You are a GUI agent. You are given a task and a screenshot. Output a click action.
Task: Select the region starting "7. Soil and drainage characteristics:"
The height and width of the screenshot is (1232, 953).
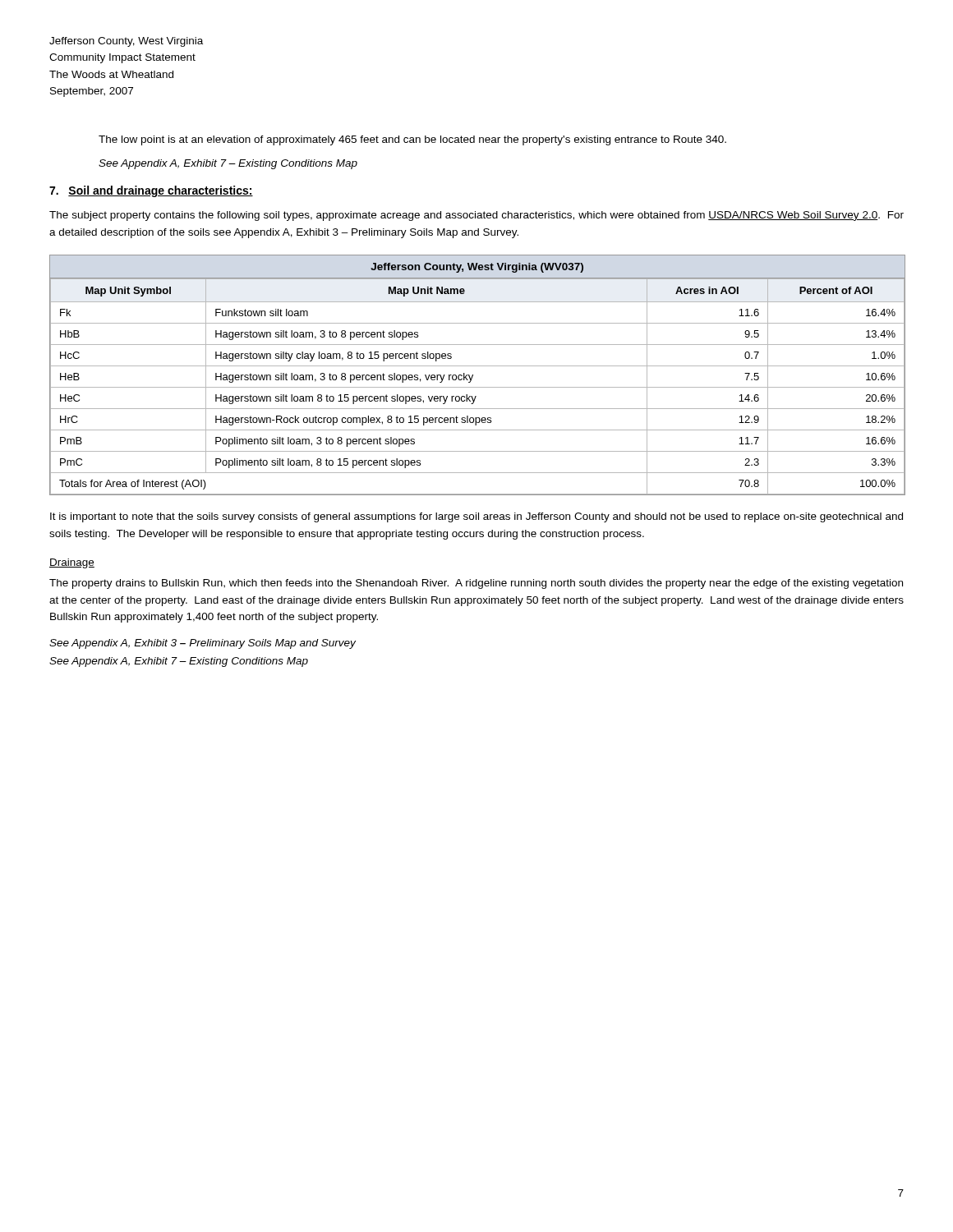coord(151,190)
